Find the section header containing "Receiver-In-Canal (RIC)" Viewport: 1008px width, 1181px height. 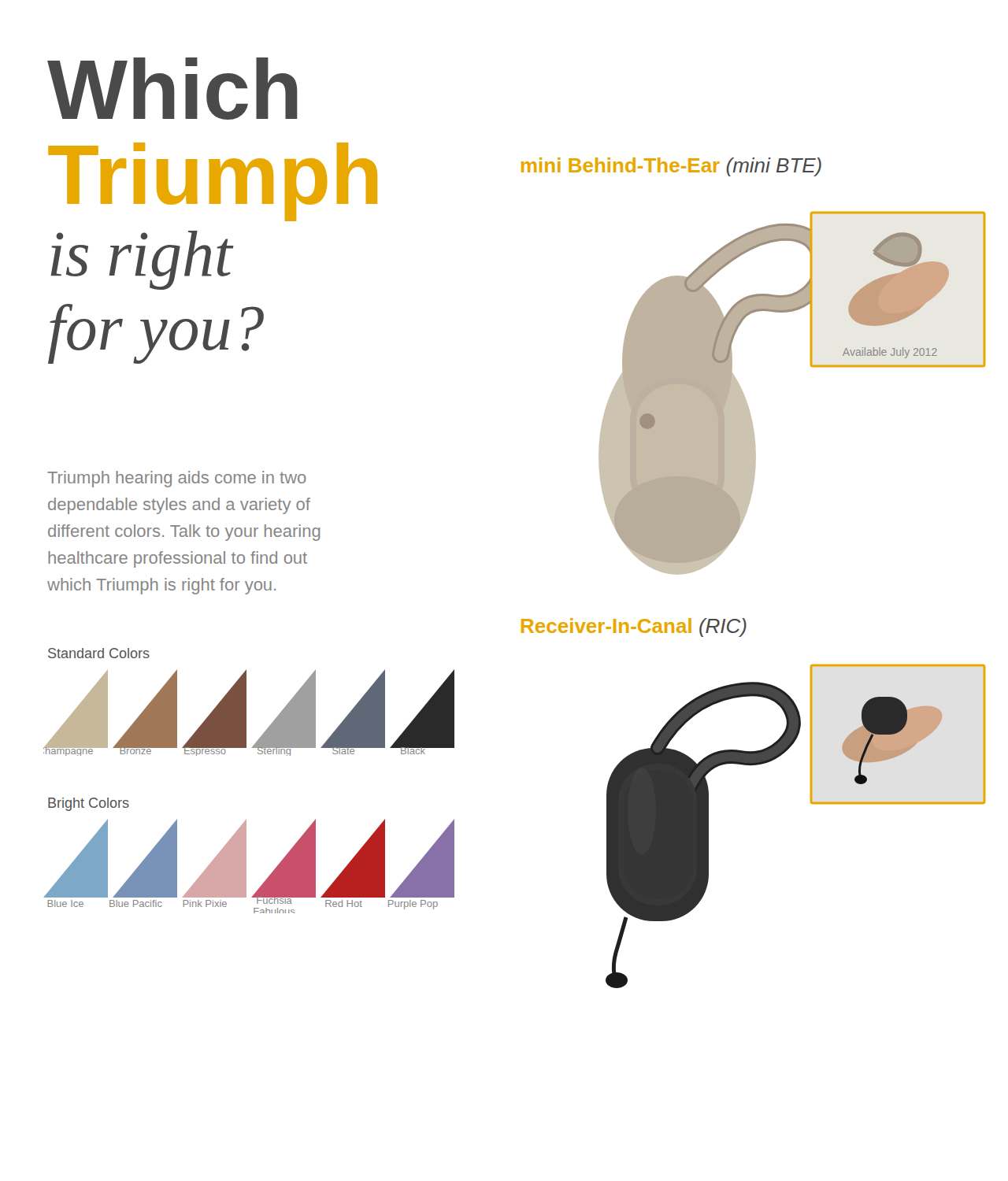click(x=634, y=626)
